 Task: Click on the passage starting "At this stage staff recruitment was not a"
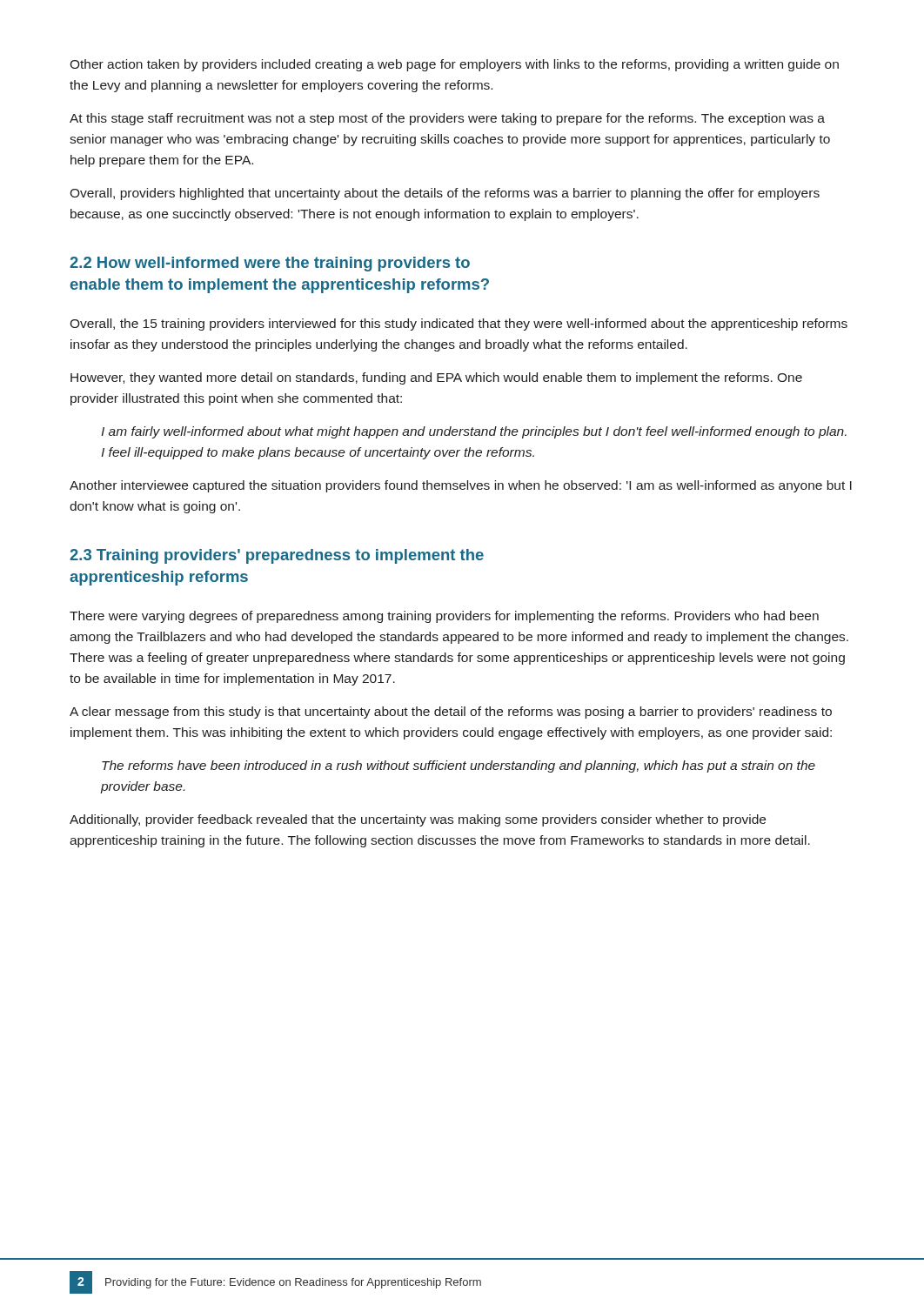462,139
